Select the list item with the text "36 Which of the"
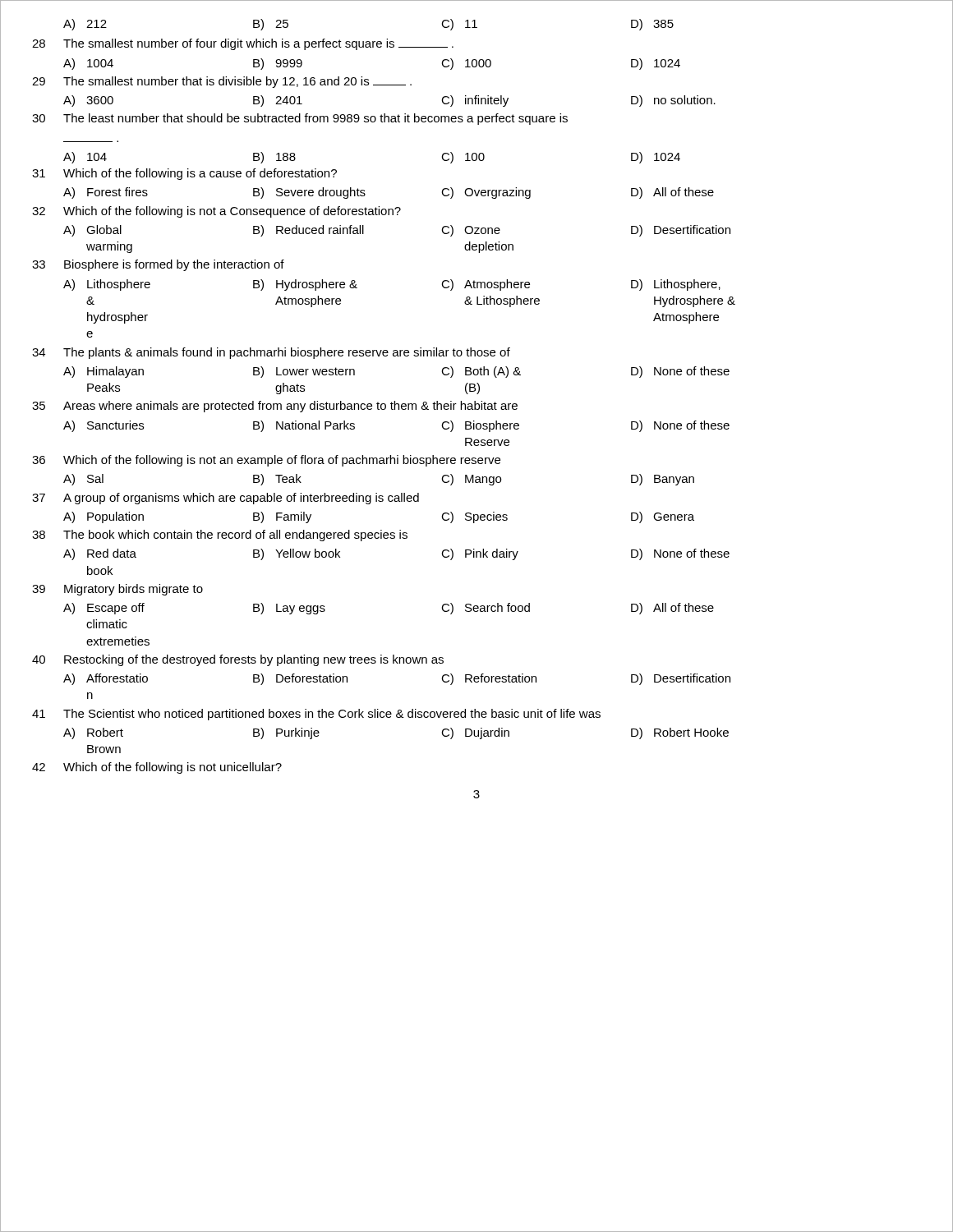This screenshot has height=1232, width=953. (476, 470)
